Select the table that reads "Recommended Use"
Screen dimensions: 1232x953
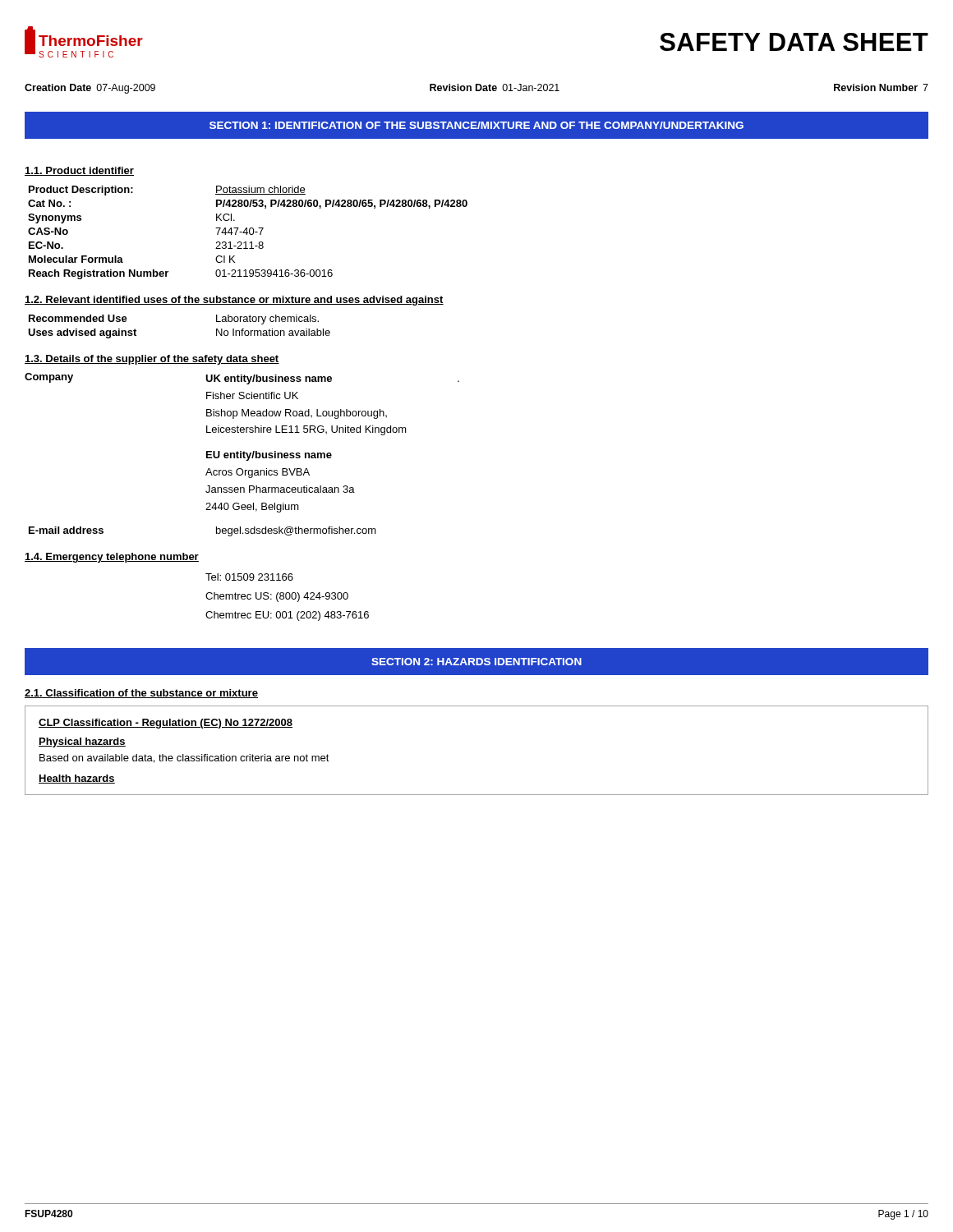[476, 325]
